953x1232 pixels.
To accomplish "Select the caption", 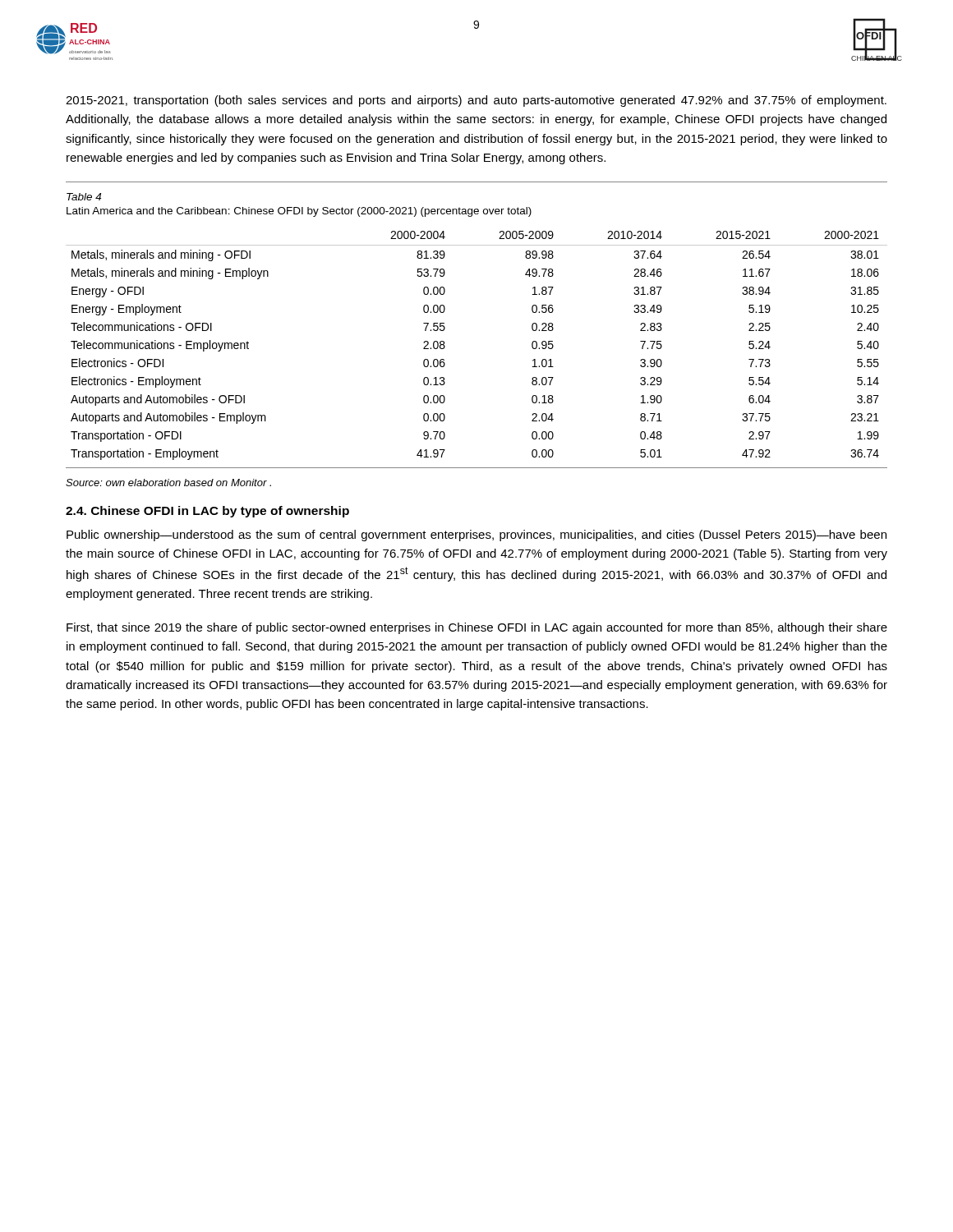I will [476, 204].
